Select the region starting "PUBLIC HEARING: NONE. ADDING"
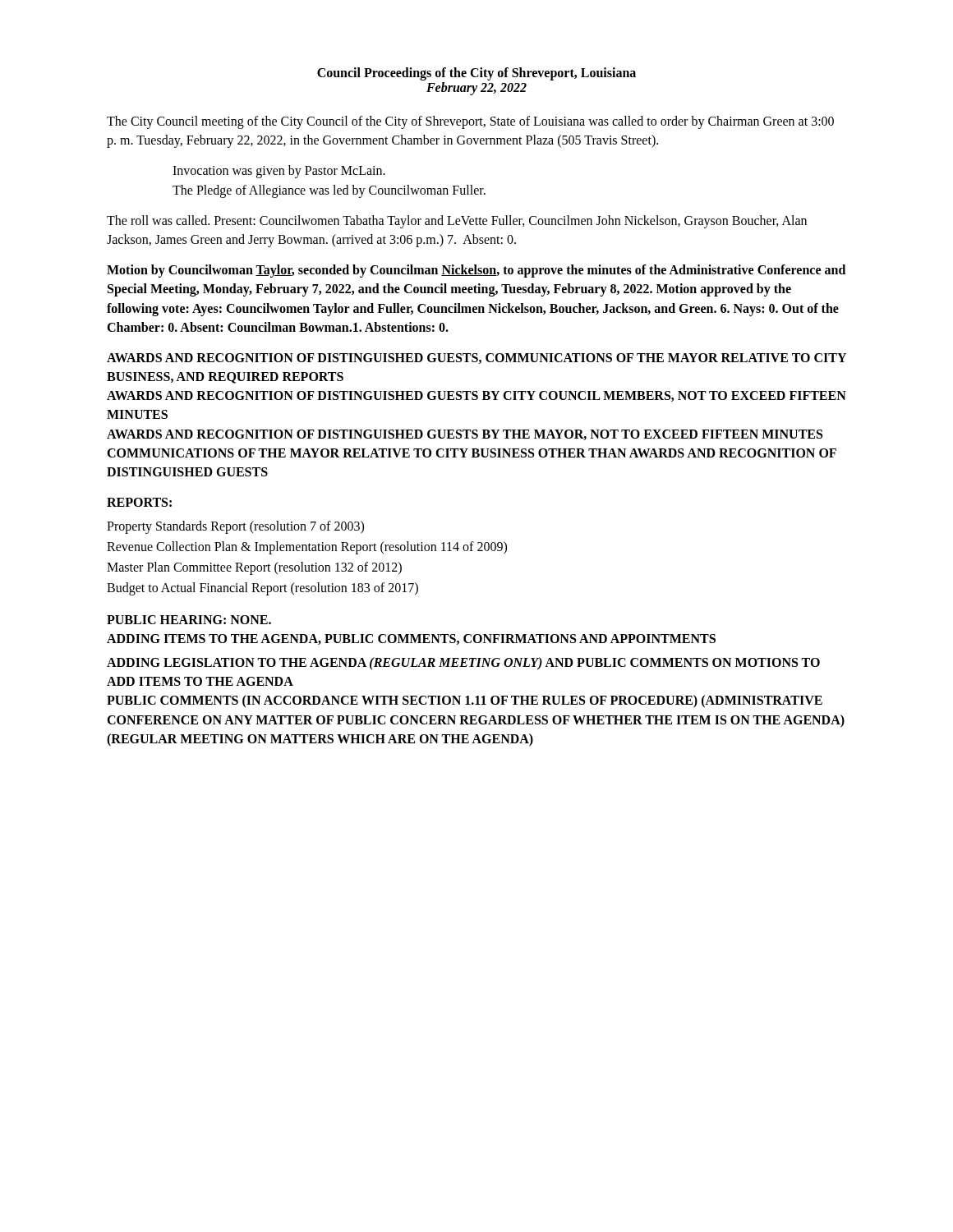The height and width of the screenshot is (1232, 953). 476,629
